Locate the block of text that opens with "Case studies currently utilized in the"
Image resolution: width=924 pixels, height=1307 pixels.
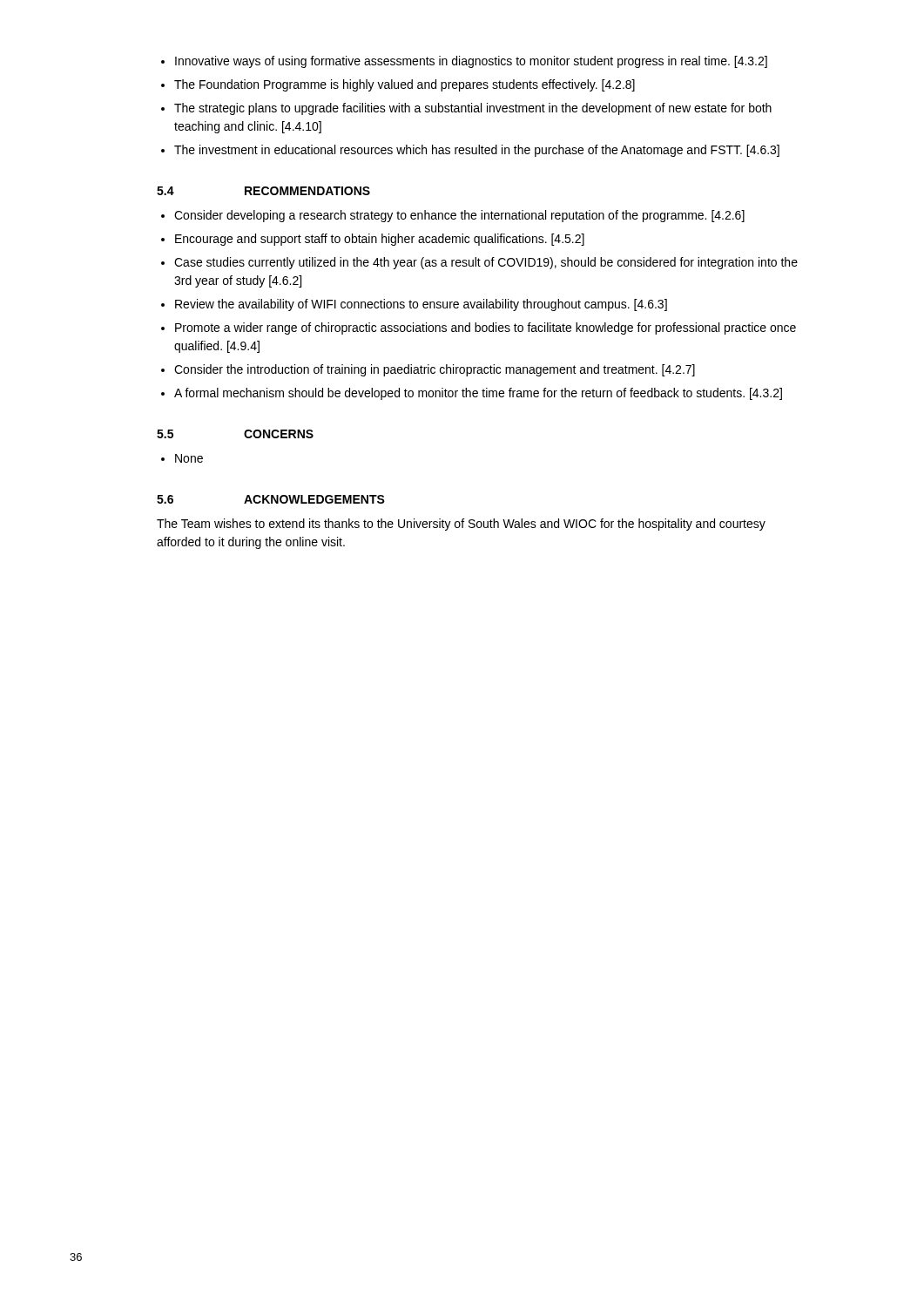(x=488, y=272)
